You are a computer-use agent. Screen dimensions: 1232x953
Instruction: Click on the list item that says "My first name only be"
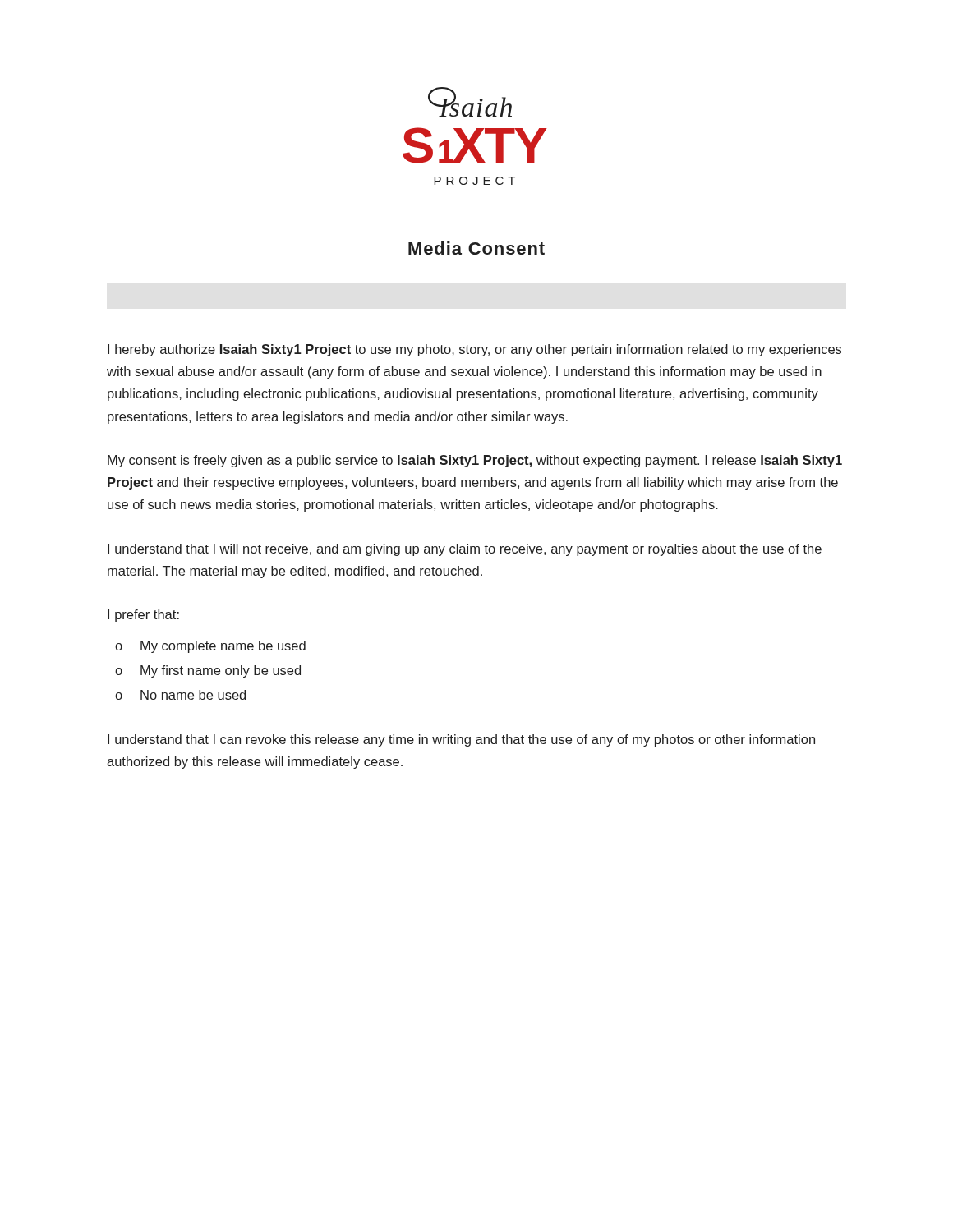(221, 670)
